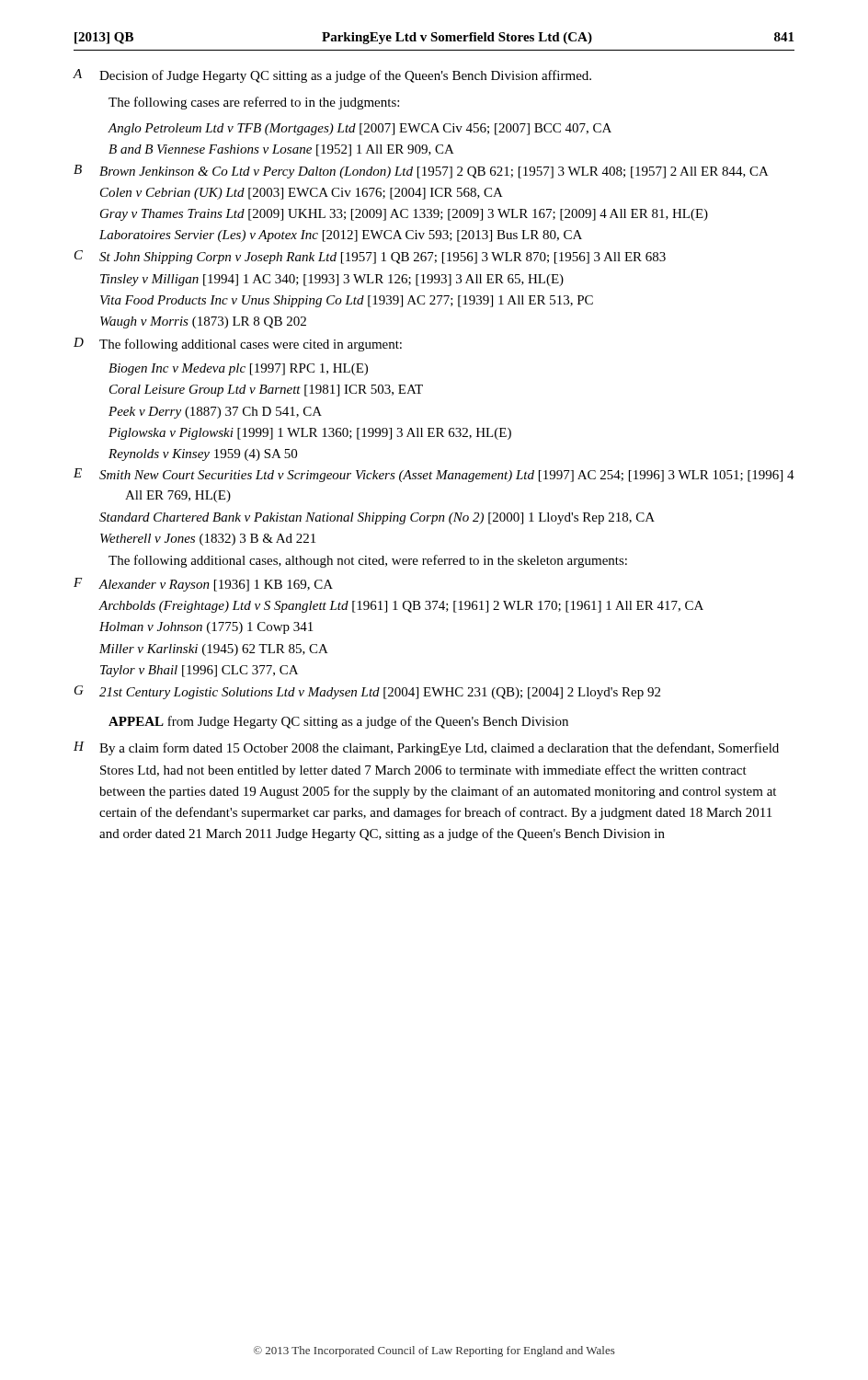
Task: Point to the block starting "Miller v Karlinski (1945) 62 TLR 85,"
Action: coord(214,648)
